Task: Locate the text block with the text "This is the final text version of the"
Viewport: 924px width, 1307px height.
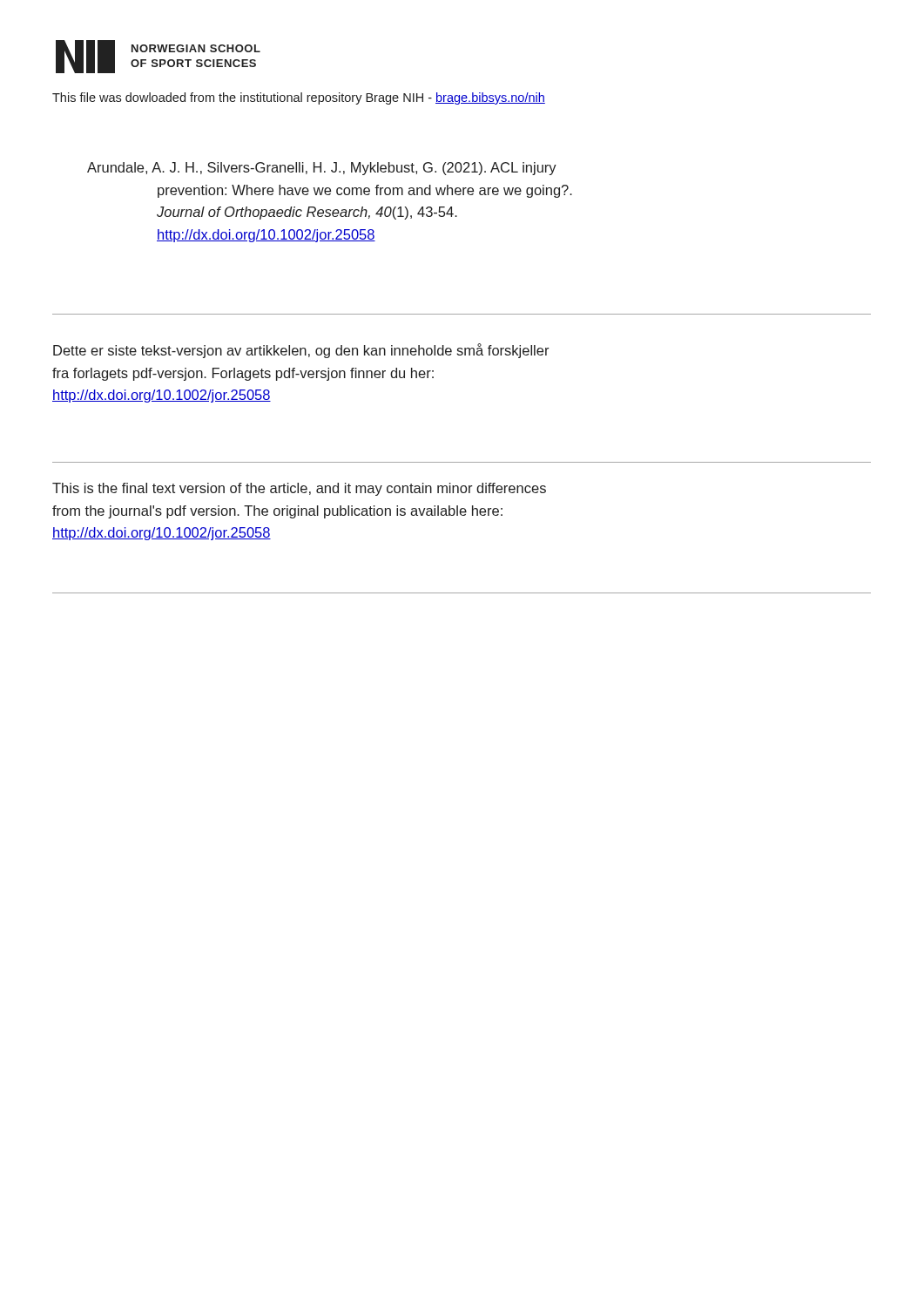Action: tap(299, 510)
